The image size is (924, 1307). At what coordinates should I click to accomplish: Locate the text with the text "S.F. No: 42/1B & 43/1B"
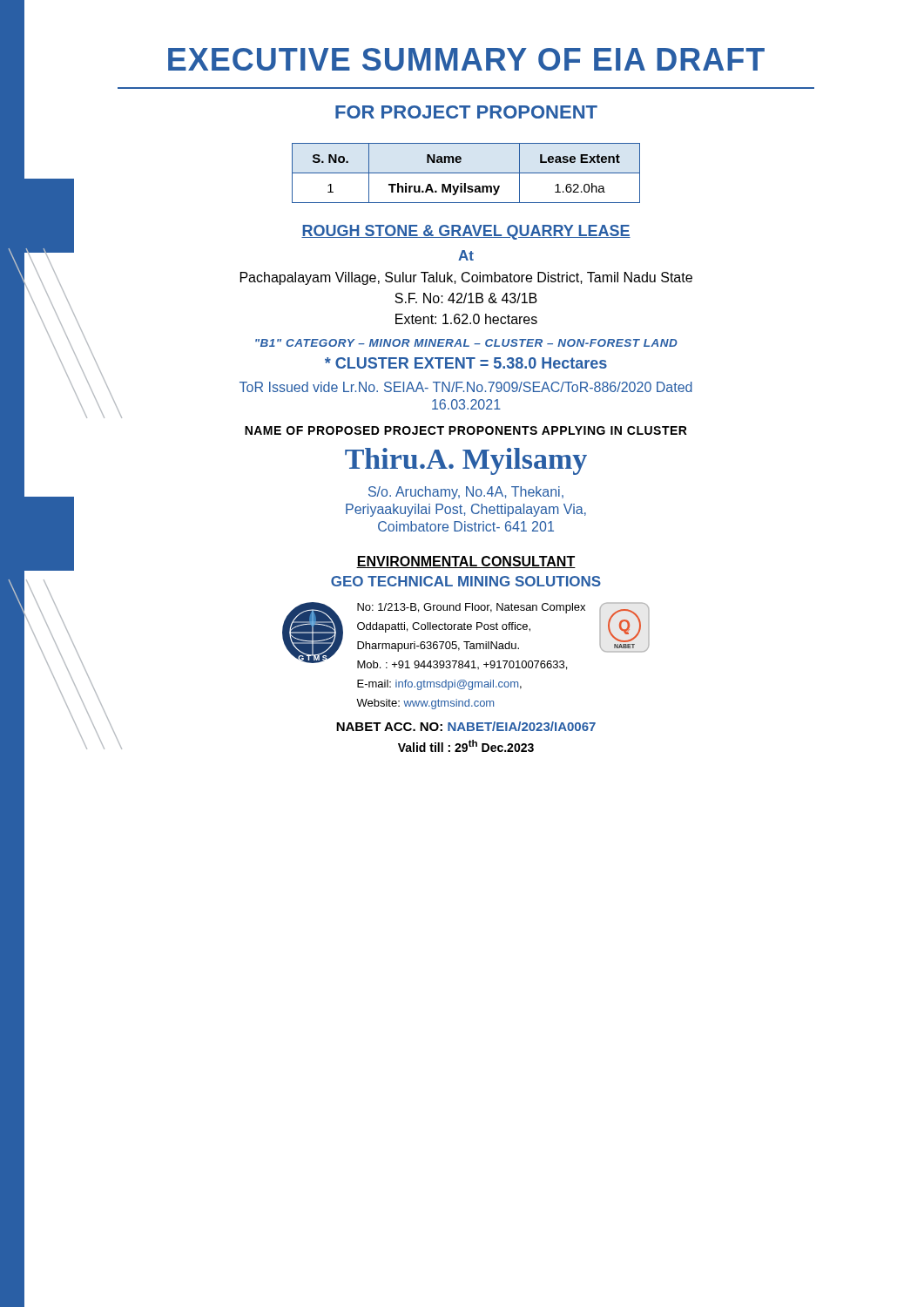point(466,298)
